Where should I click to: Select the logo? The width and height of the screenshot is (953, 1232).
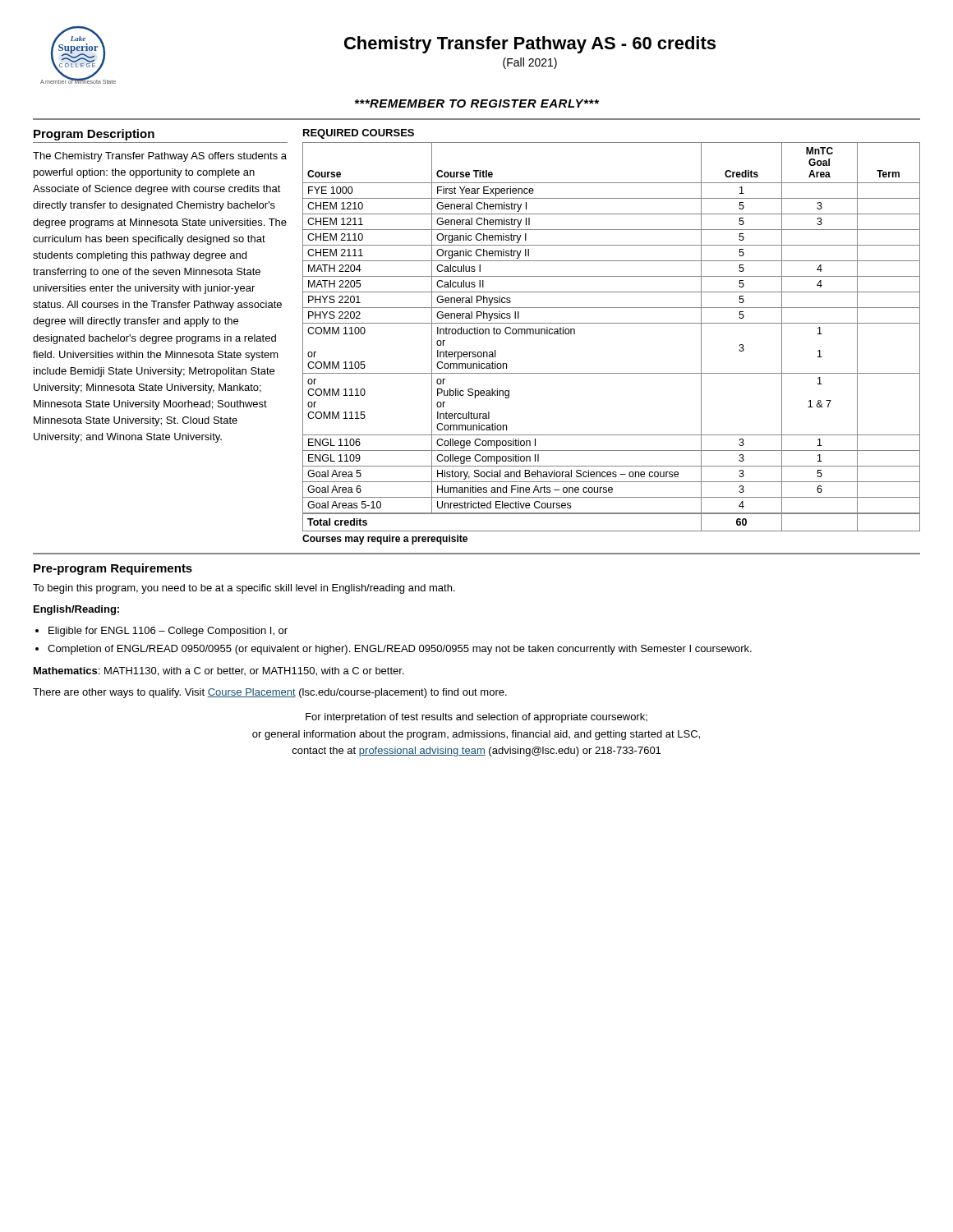86,59
